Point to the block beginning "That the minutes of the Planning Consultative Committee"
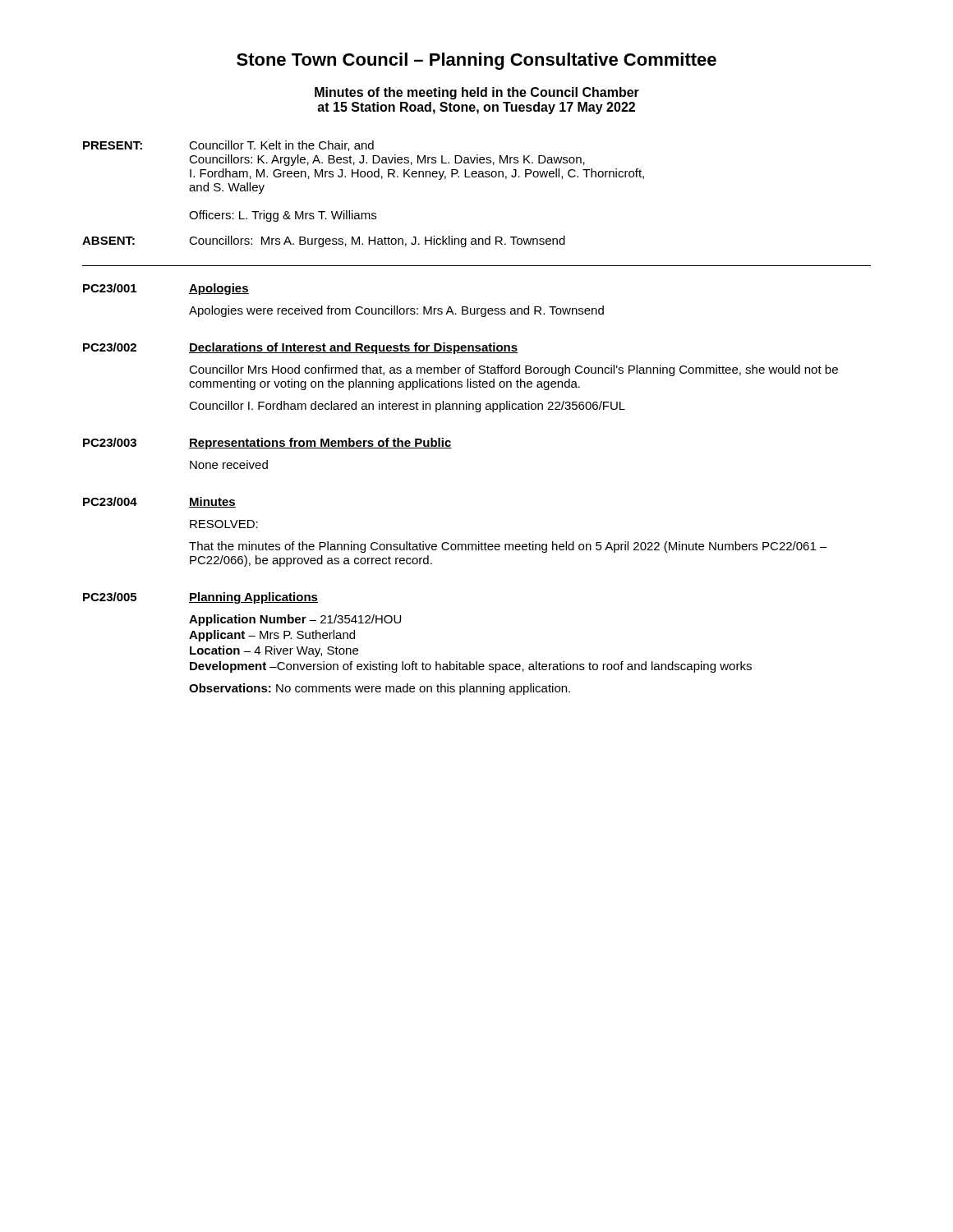Image resolution: width=953 pixels, height=1232 pixels. point(508,553)
